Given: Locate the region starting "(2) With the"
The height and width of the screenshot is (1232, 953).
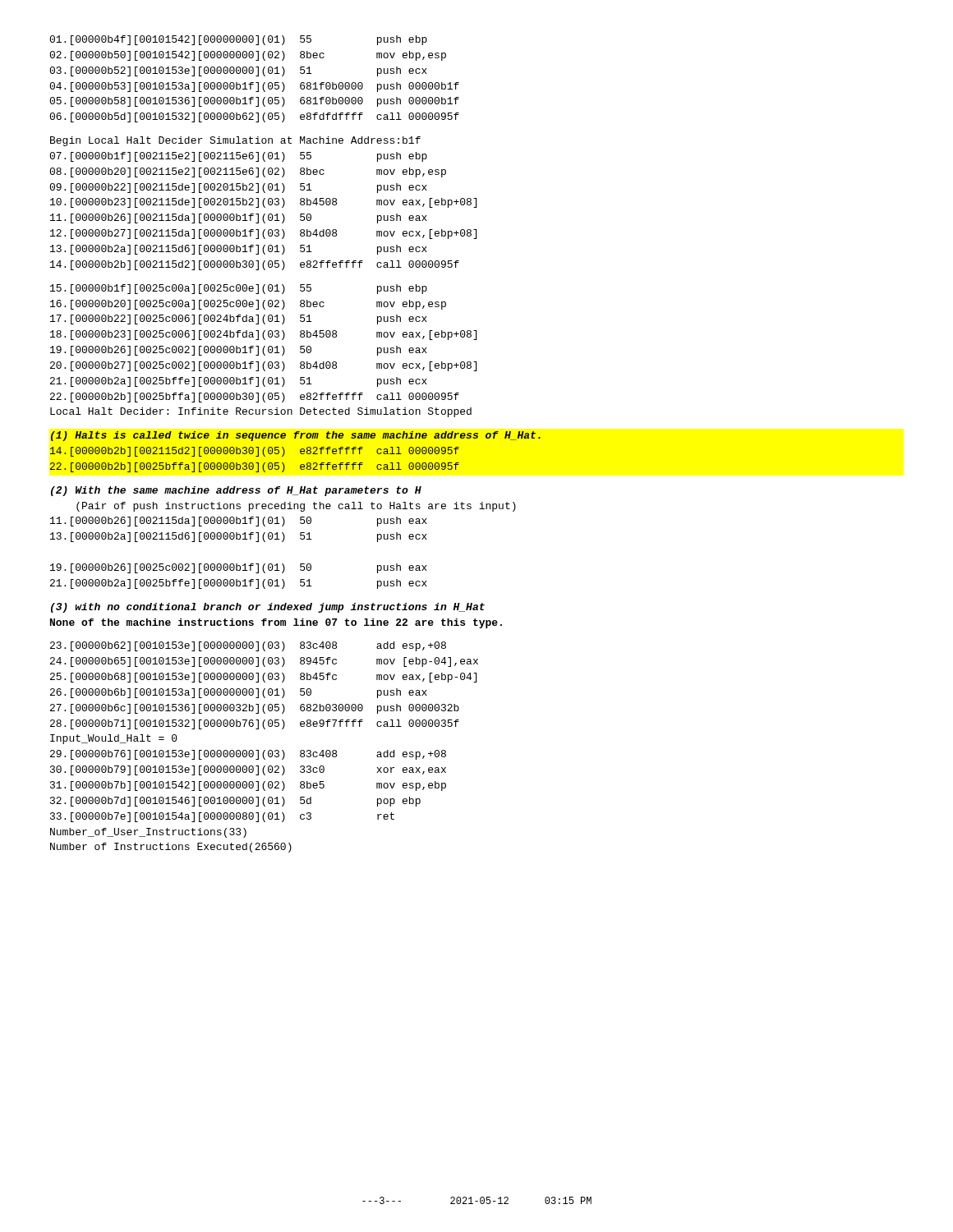Looking at the screenshot, I should click(x=236, y=491).
